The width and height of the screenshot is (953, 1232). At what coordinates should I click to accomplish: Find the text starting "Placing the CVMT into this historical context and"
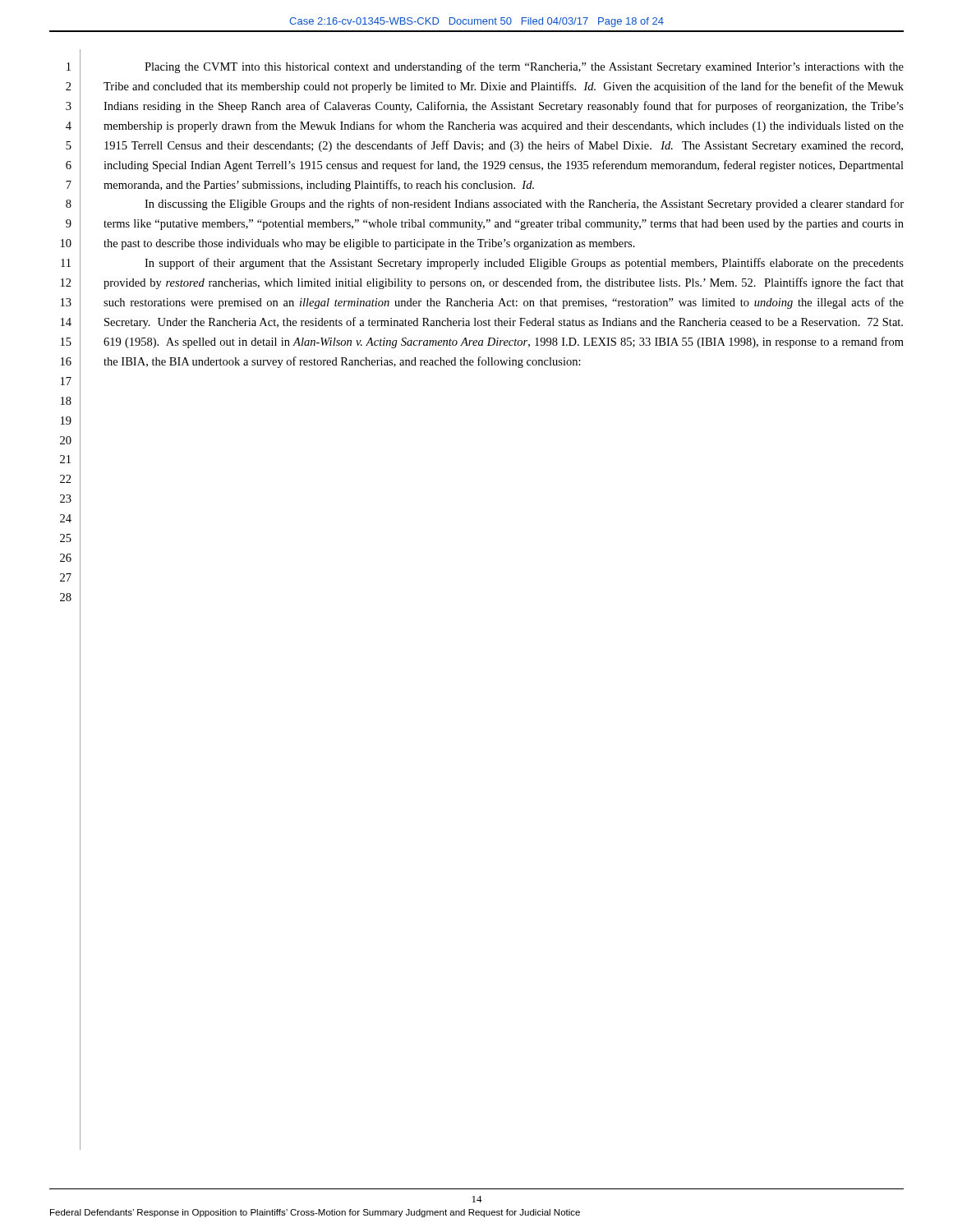(x=504, y=125)
